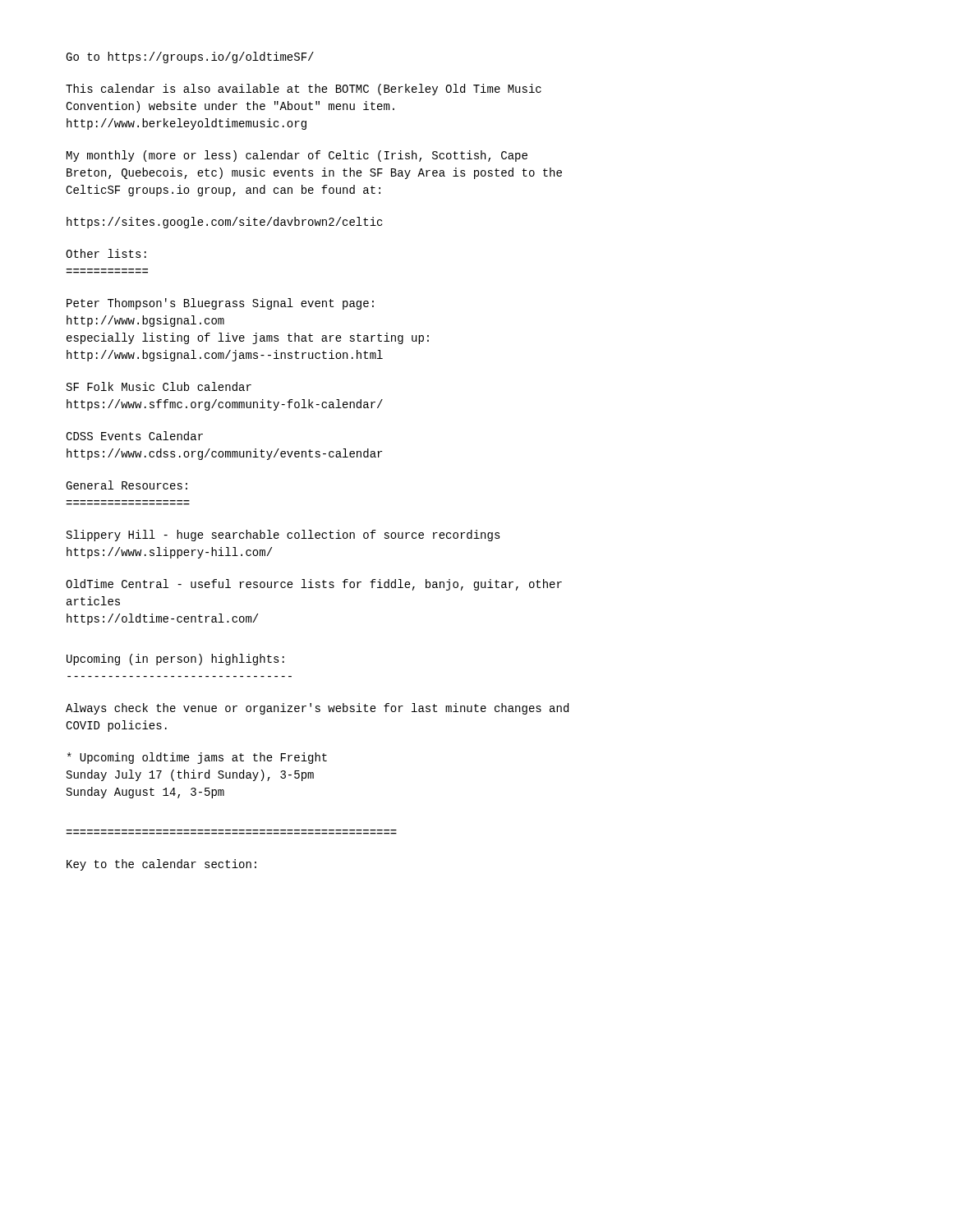The image size is (953, 1232).
Task: Click where it says "Other lists: ============"
Action: coord(107,263)
